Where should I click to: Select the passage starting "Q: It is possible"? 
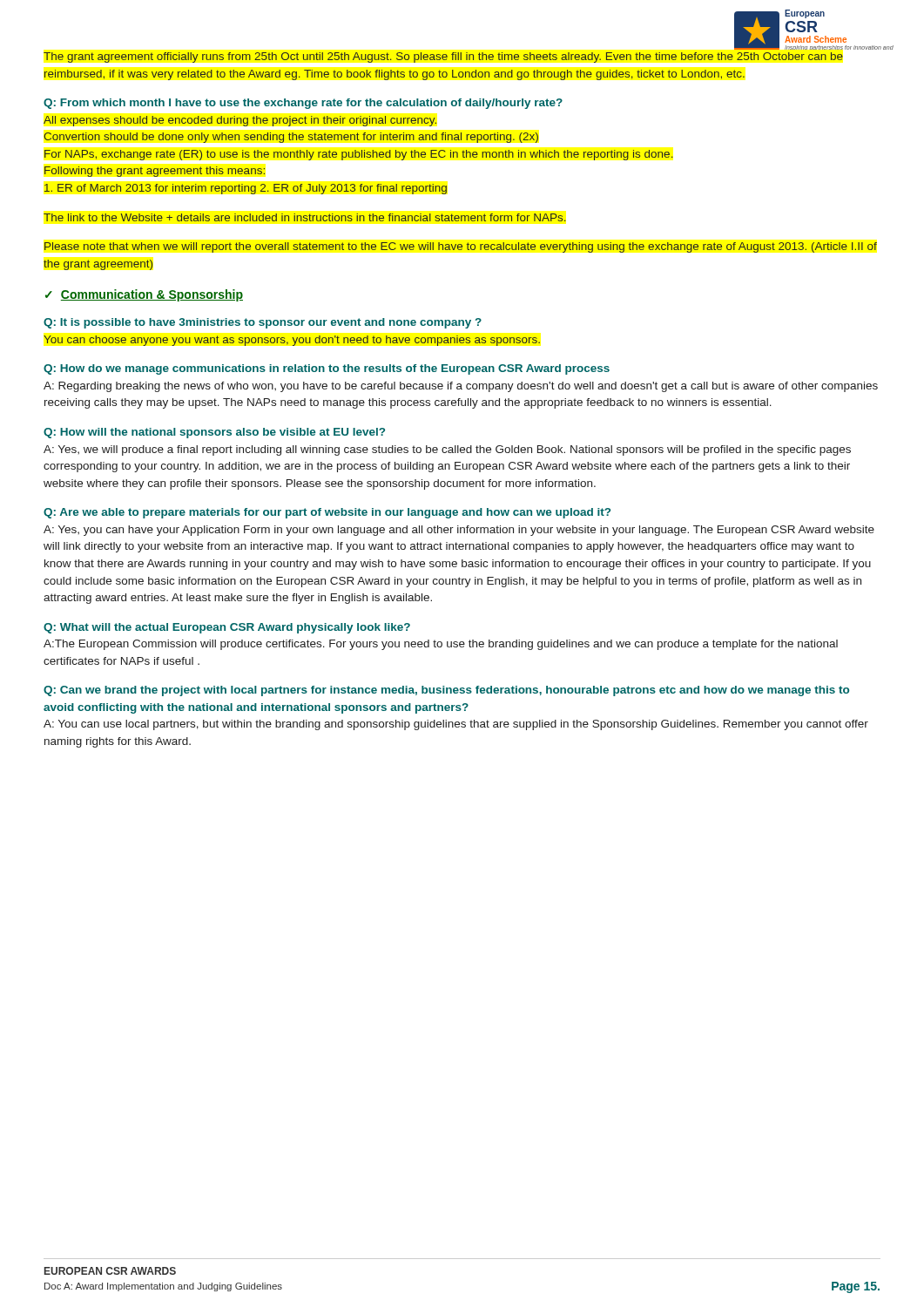click(292, 331)
